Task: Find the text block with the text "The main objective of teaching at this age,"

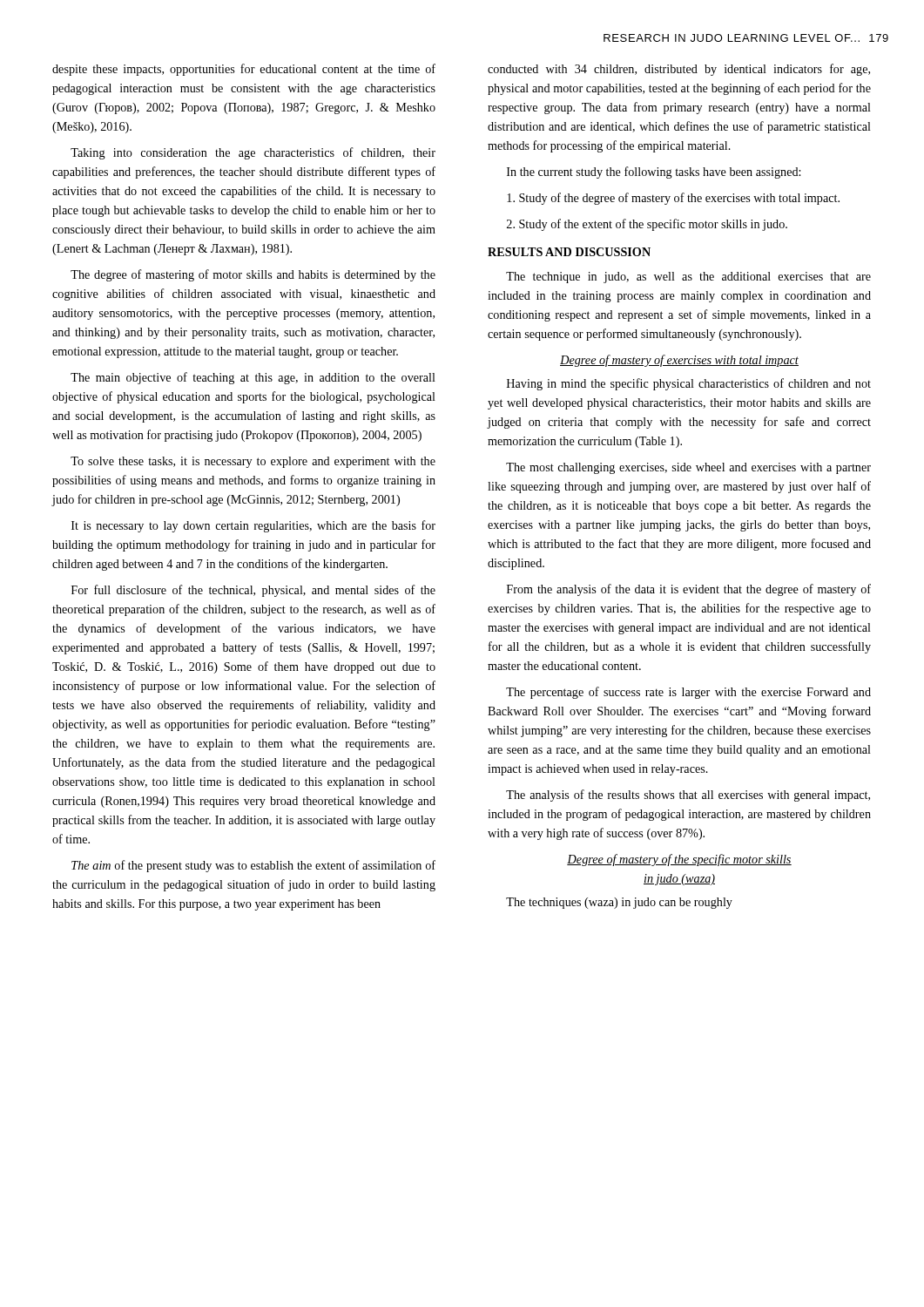Action: (x=244, y=406)
